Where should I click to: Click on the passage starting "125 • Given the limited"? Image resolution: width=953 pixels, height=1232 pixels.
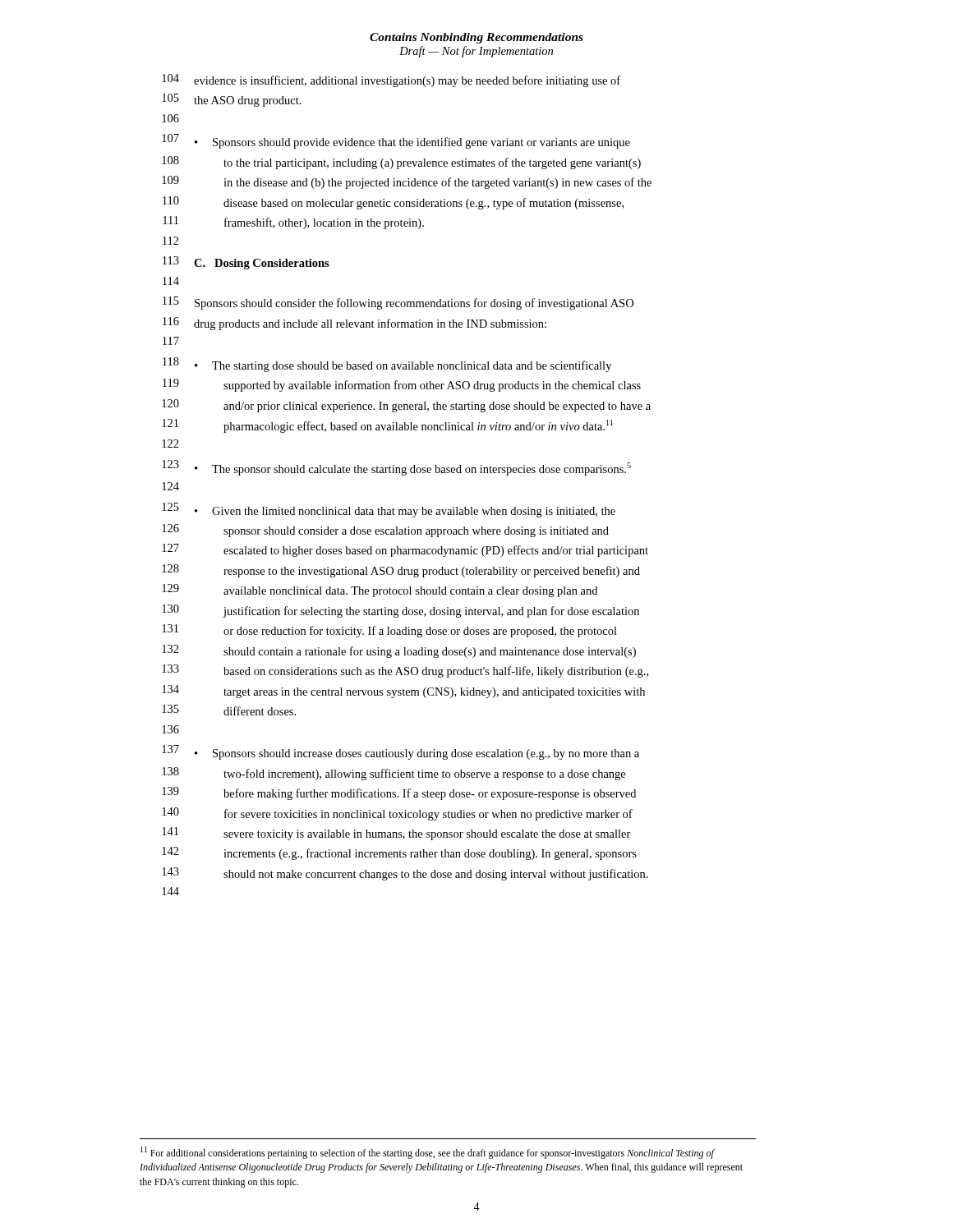pyautogui.click(x=476, y=609)
